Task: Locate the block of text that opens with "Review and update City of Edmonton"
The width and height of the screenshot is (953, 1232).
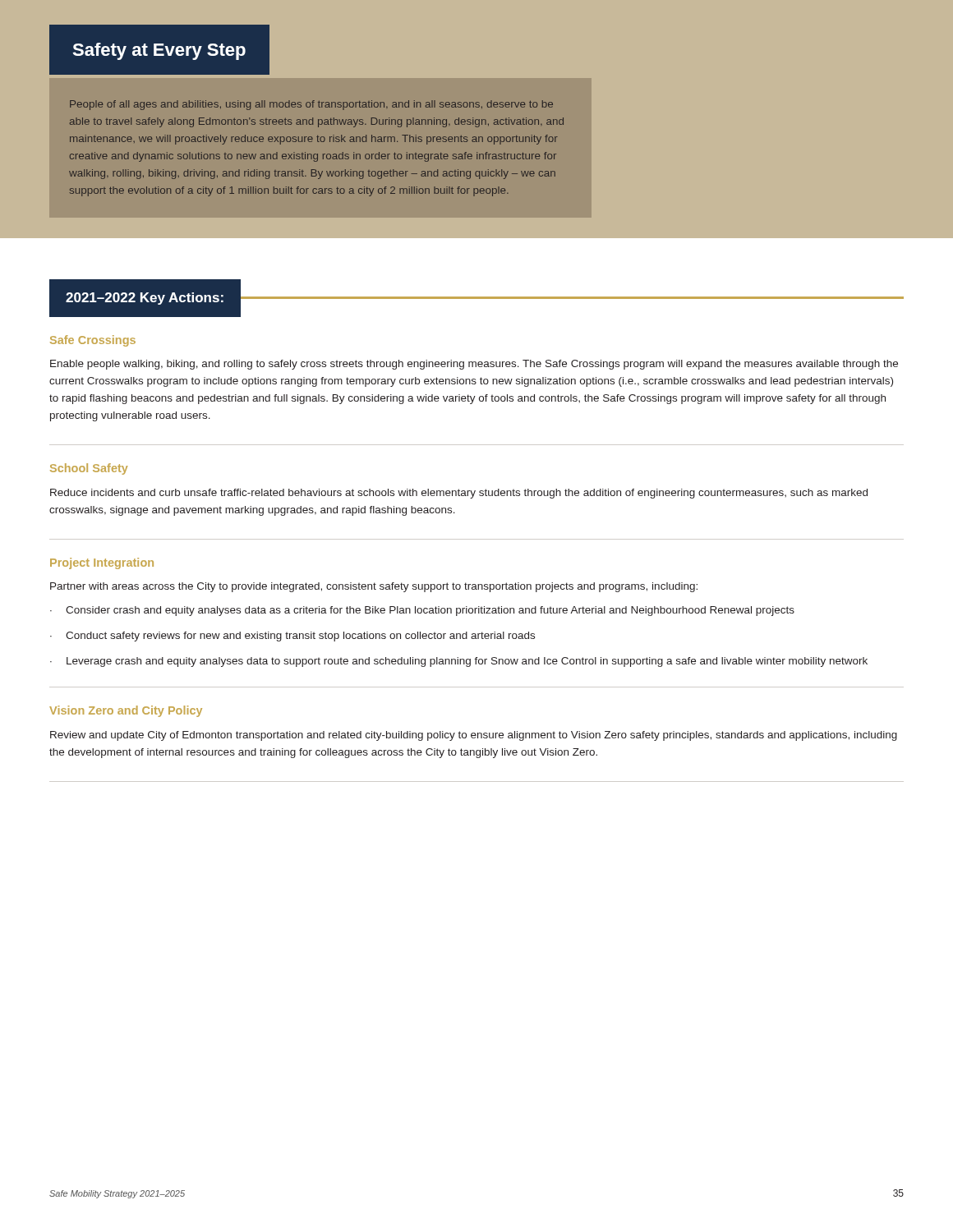Action: pyautogui.click(x=476, y=744)
